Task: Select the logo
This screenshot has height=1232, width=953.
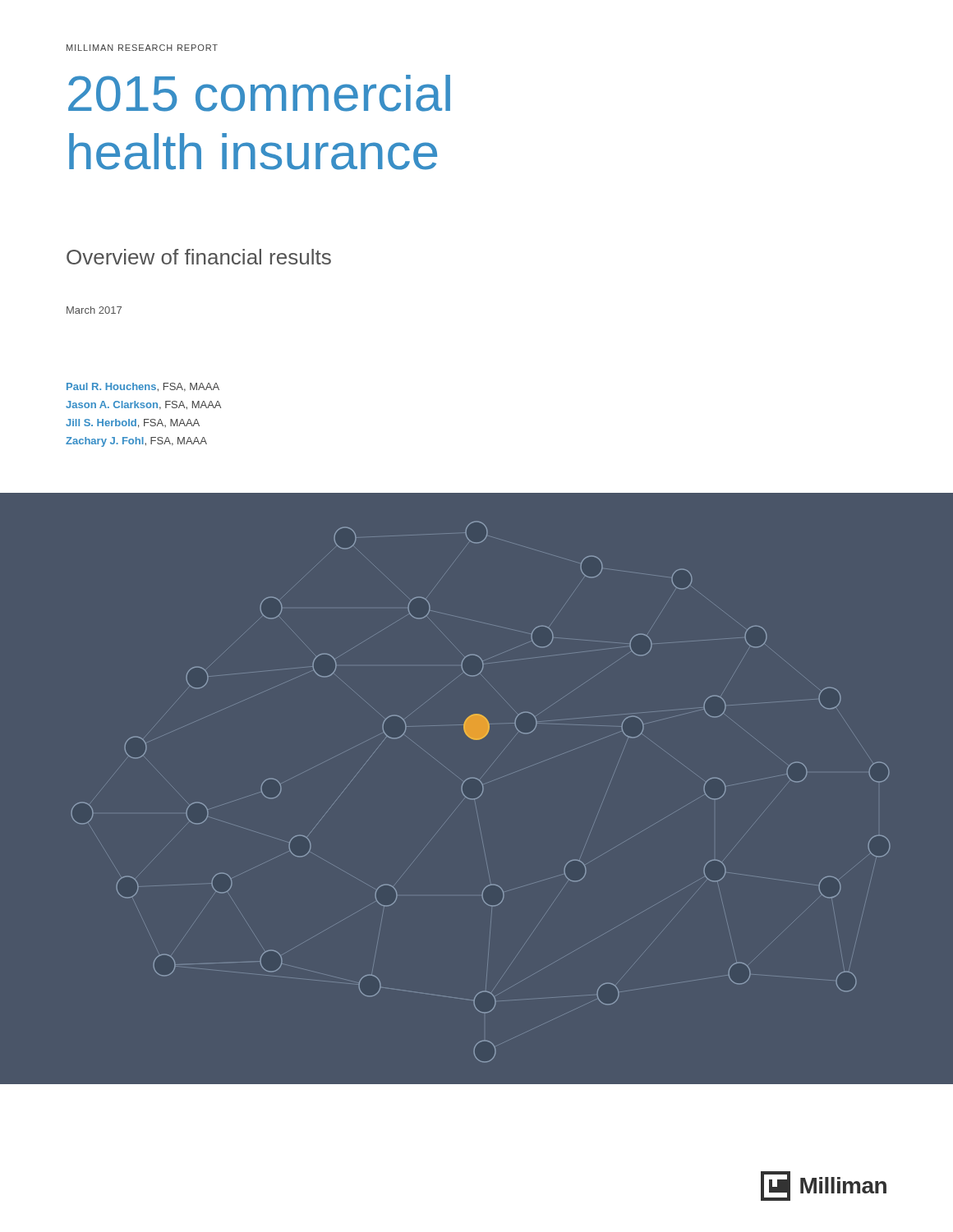Action: point(824,1186)
